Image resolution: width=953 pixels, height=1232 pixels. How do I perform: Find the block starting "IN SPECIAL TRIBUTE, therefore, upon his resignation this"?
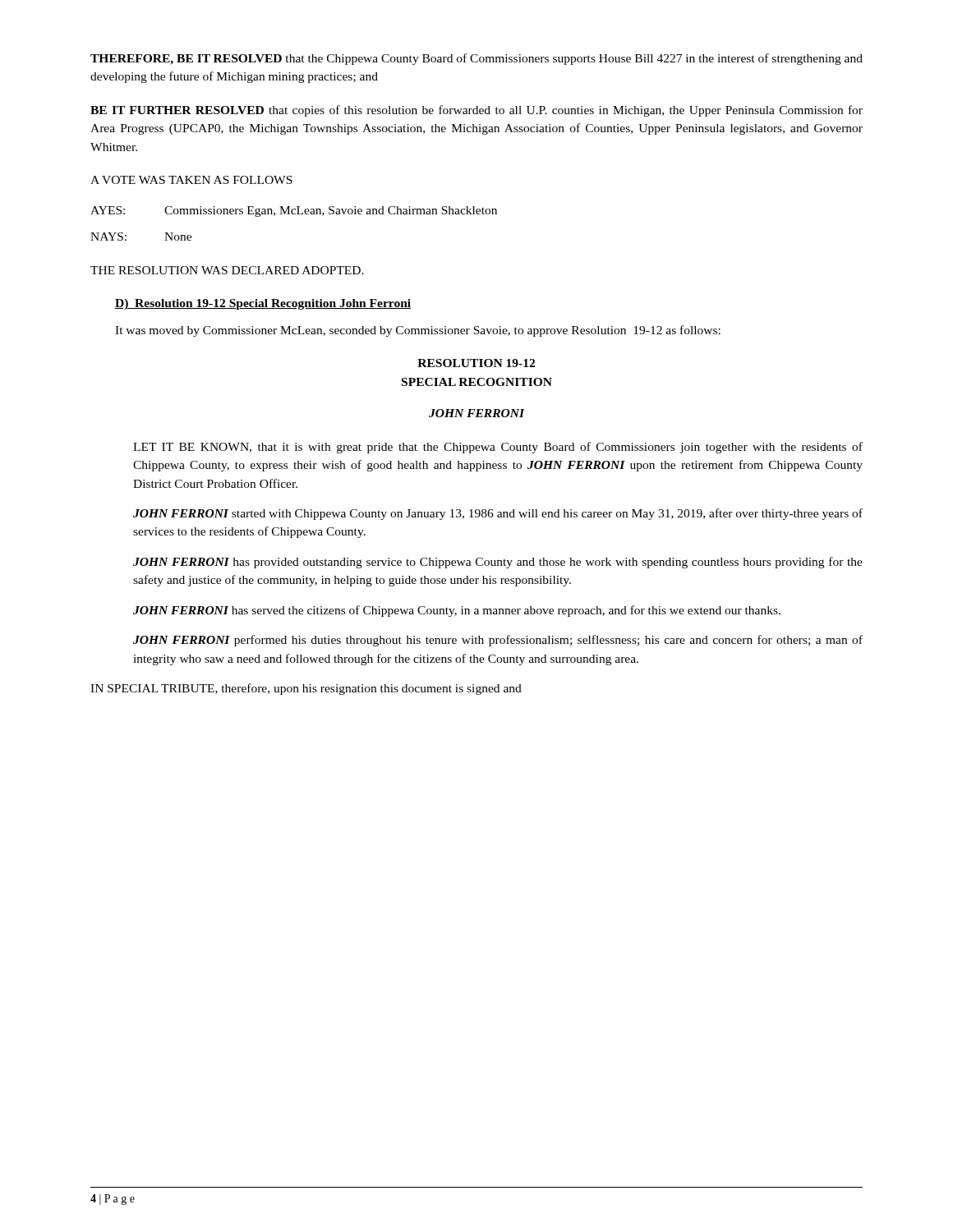point(306,688)
